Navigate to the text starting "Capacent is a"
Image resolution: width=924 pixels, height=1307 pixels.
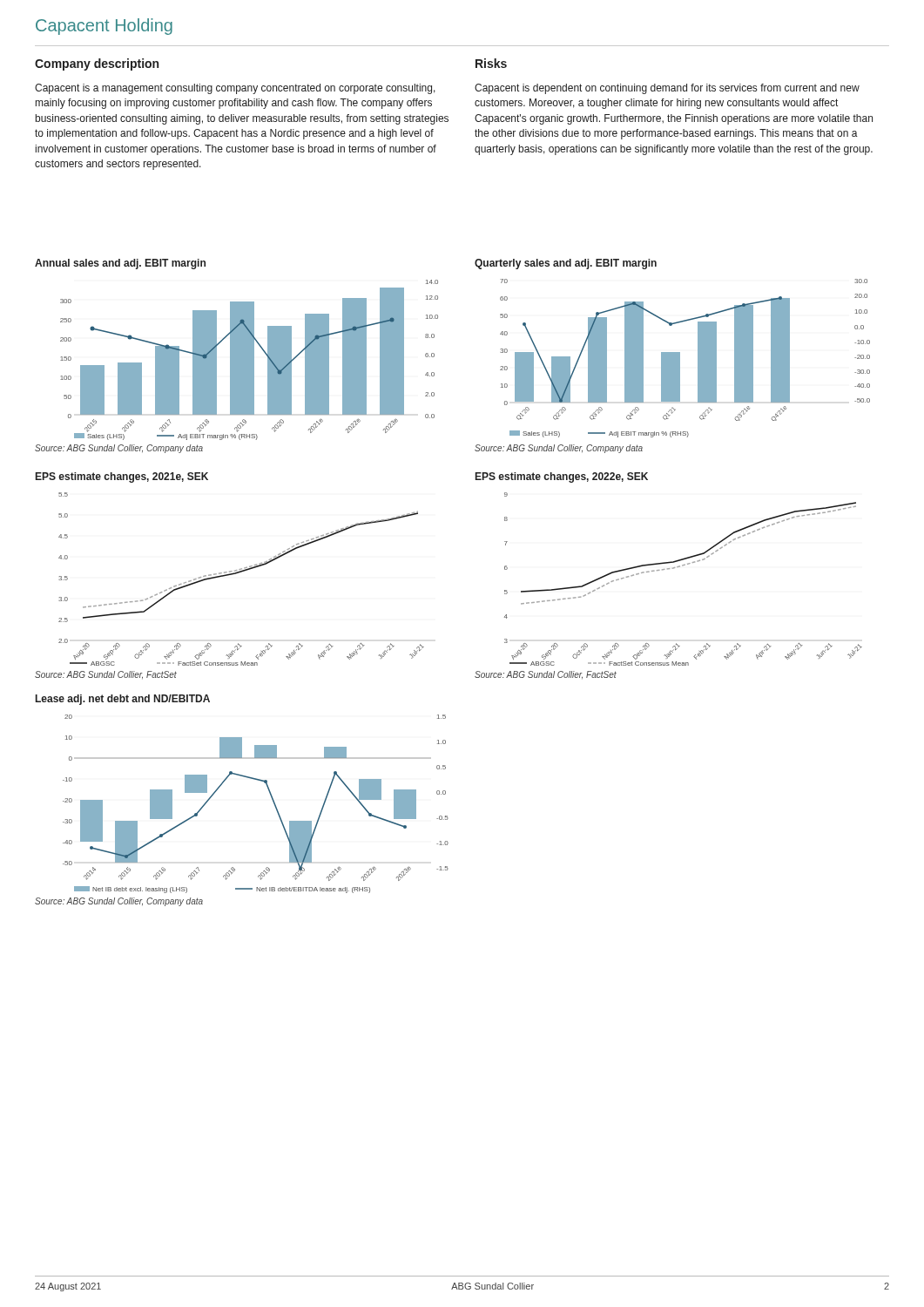(244, 127)
